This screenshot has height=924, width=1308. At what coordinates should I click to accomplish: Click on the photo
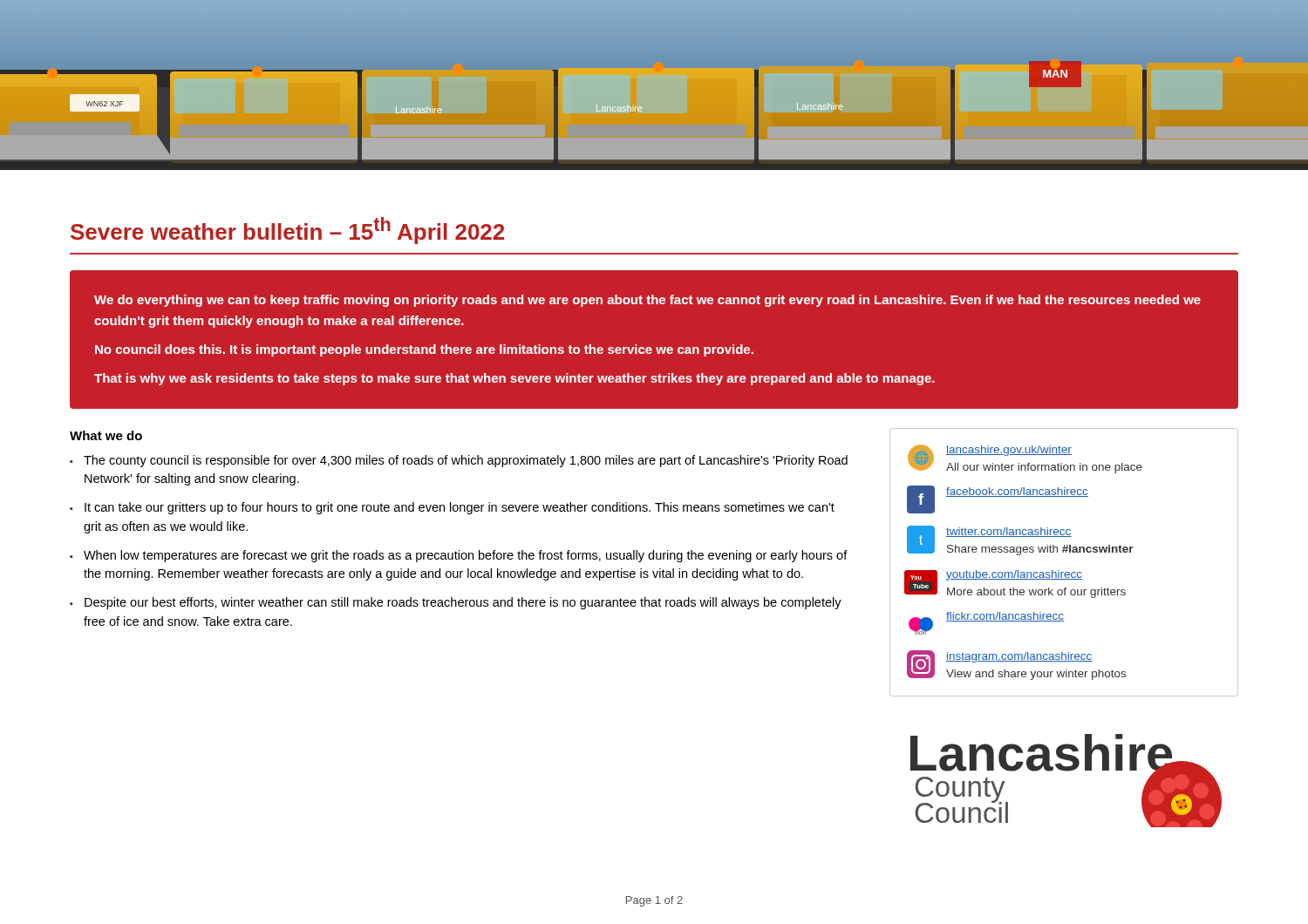click(654, 85)
